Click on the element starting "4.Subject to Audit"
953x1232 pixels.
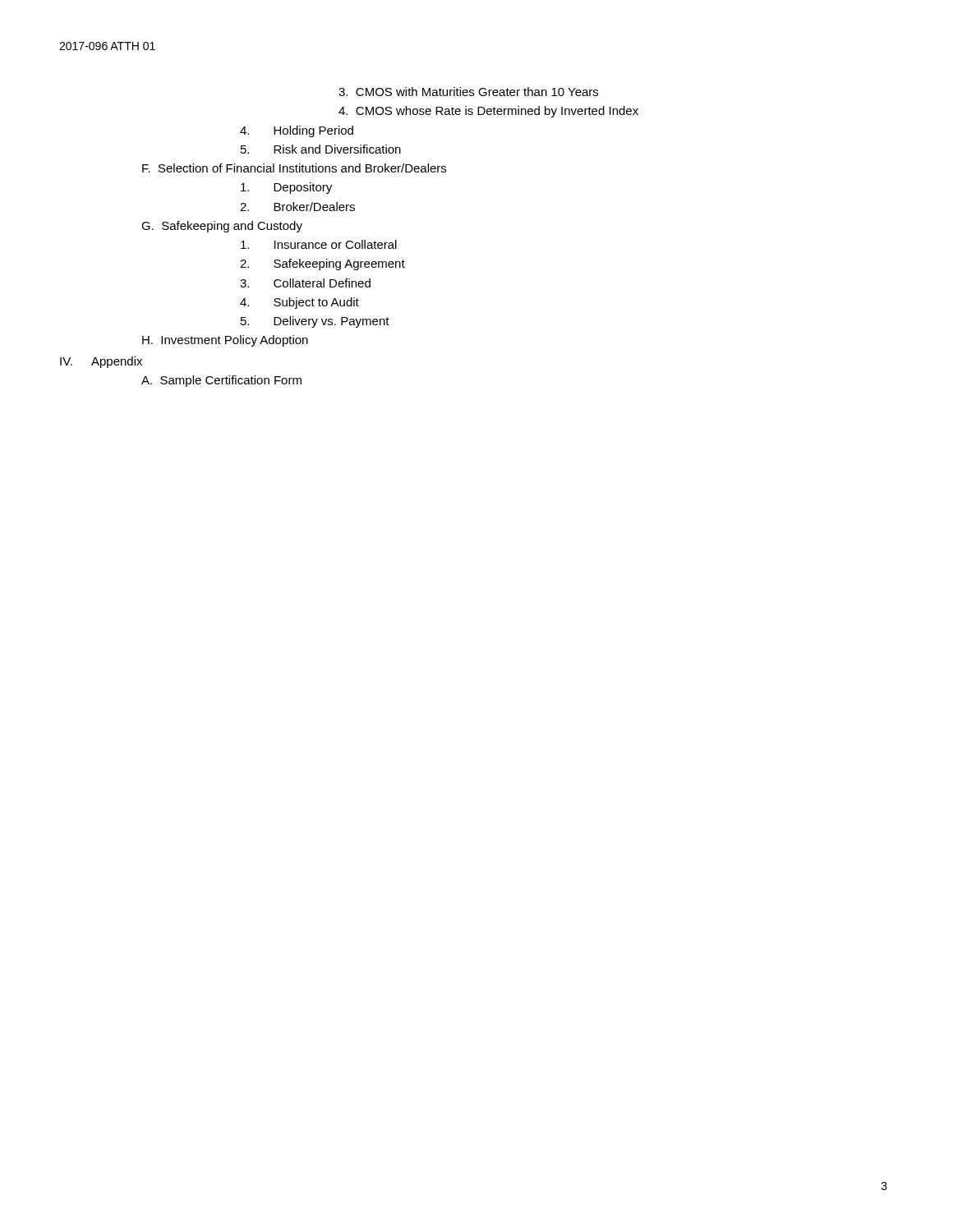(x=299, y=302)
